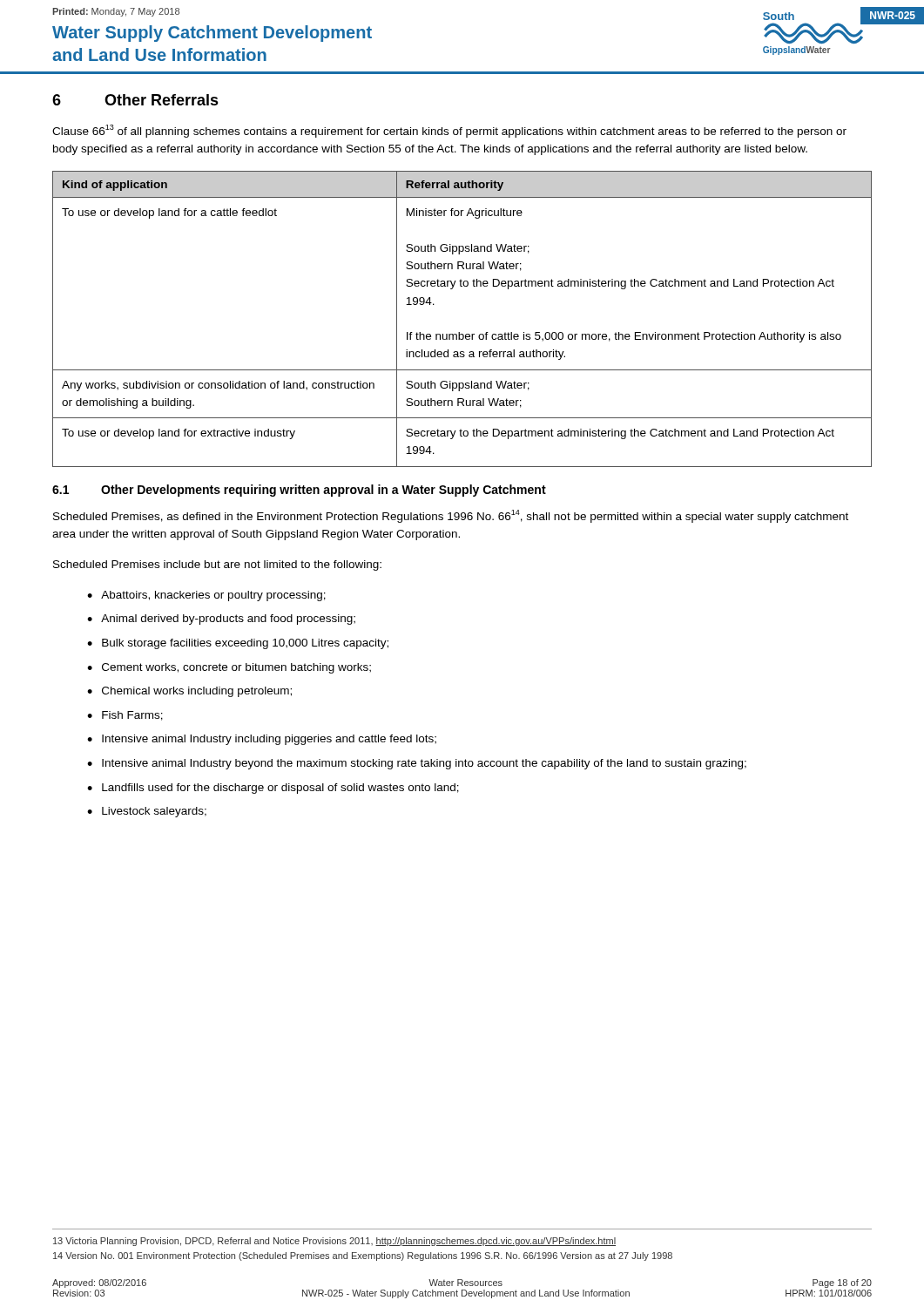The height and width of the screenshot is (1307, 924).
Task: Locate the list item with the text "• Livestock saleyards;"
Action: click(147, 812)
